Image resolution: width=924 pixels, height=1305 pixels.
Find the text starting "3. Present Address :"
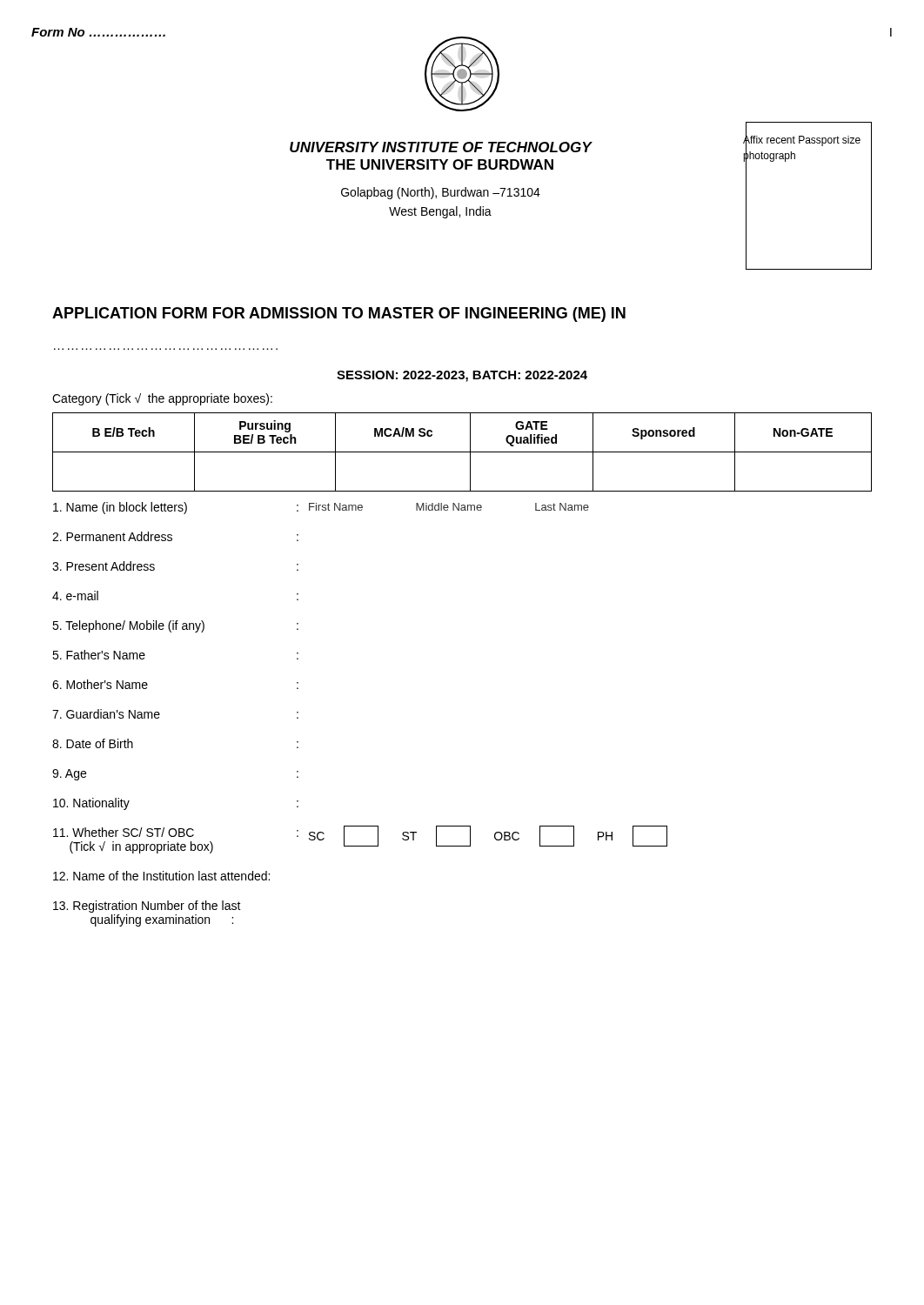100,566
